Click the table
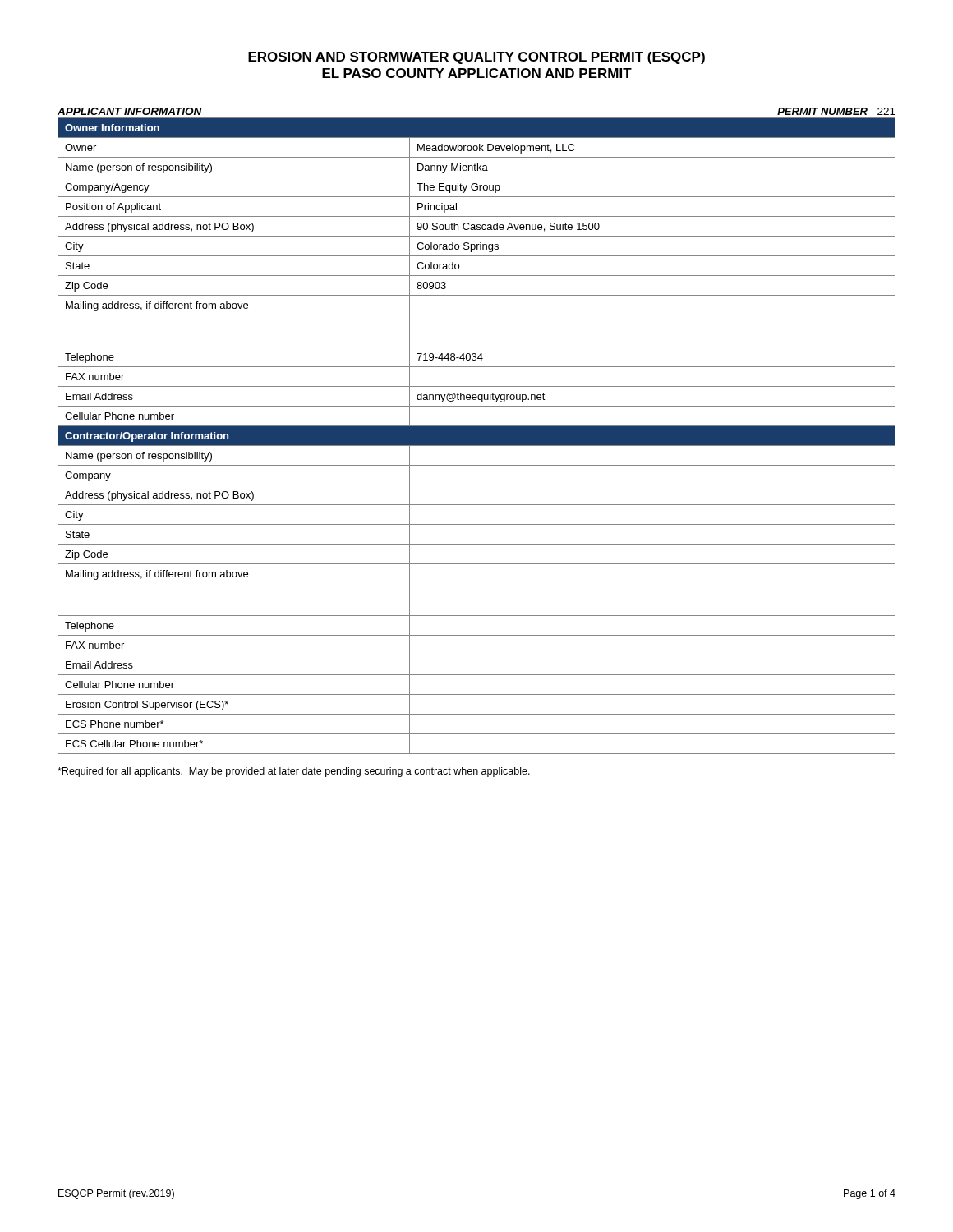953x1232 pixels. tap(476, 430)
